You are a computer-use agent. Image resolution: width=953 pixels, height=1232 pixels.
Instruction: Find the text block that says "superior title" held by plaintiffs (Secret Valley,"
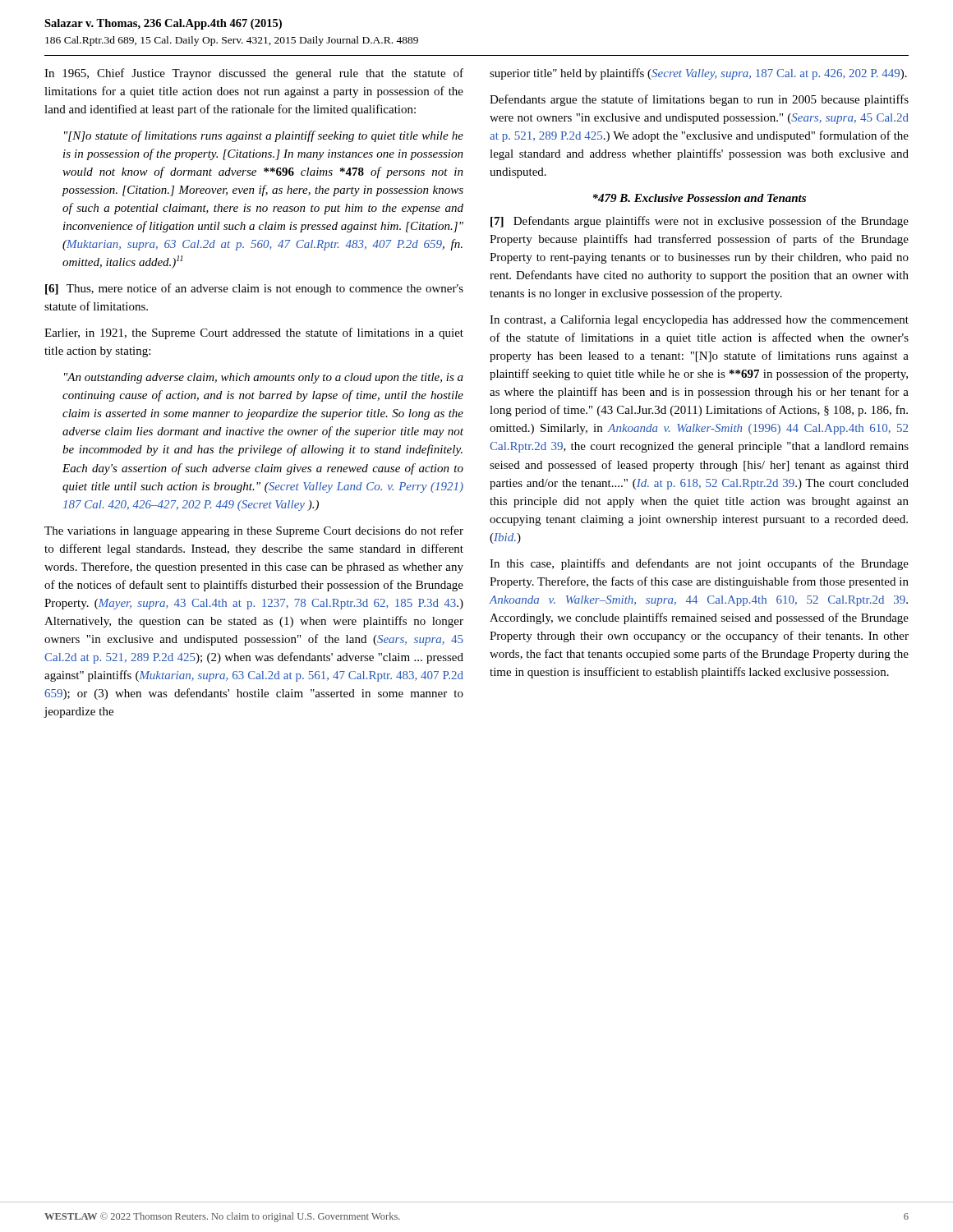tap(699, 73)
